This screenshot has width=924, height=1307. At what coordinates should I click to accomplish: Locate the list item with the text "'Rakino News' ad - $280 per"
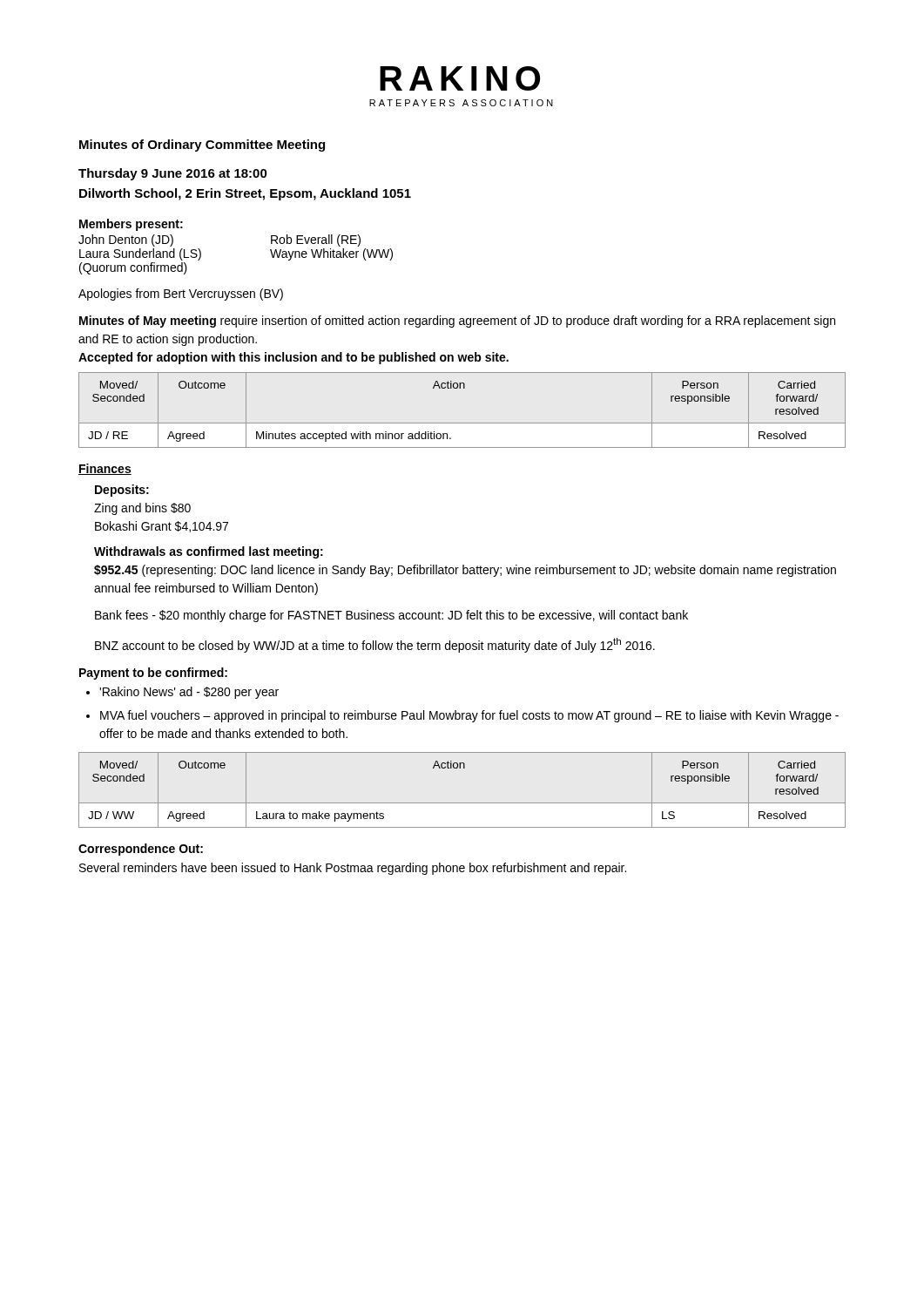tap(189, 692)
